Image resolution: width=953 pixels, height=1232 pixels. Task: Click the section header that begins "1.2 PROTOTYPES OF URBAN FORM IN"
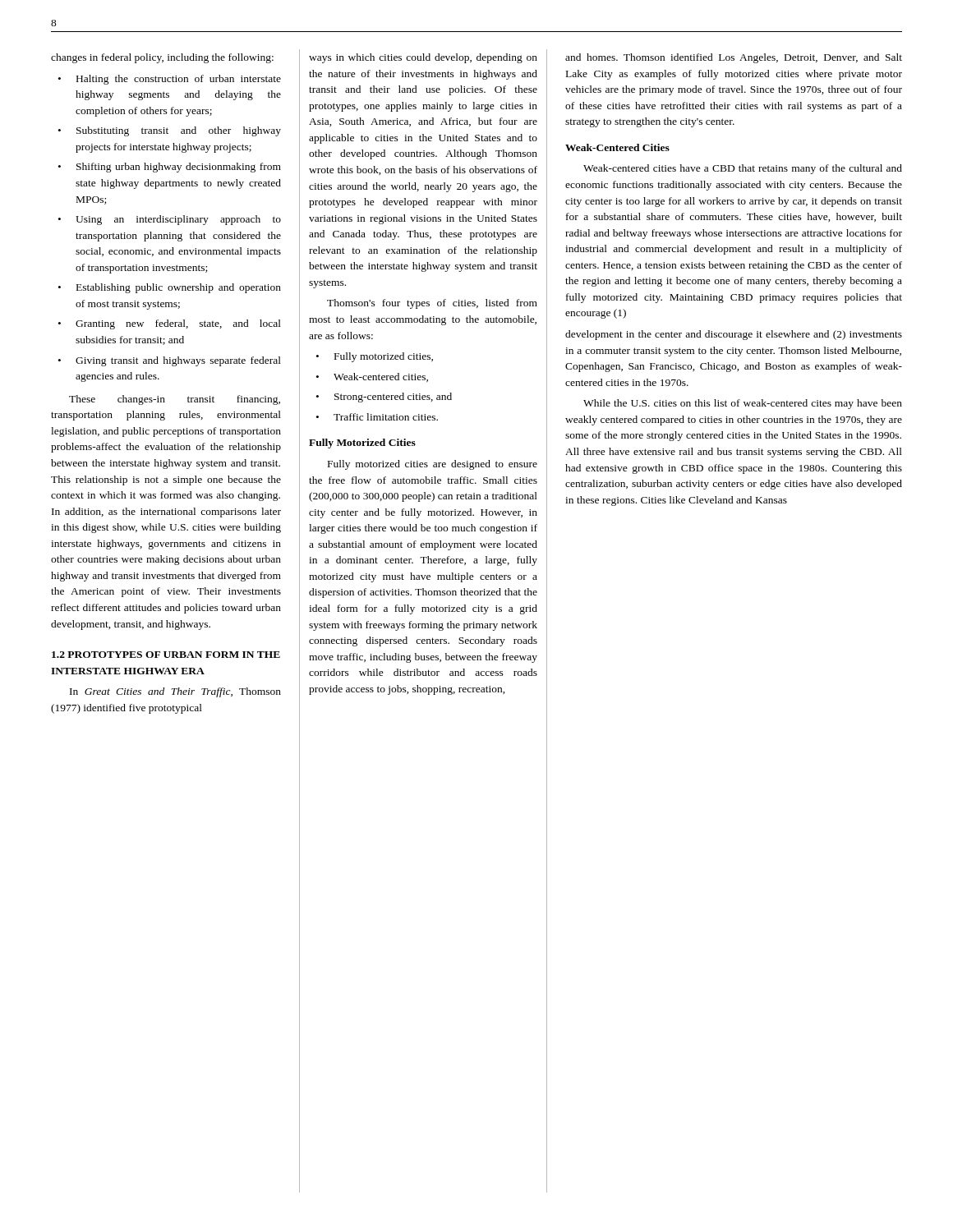point(166,662)
